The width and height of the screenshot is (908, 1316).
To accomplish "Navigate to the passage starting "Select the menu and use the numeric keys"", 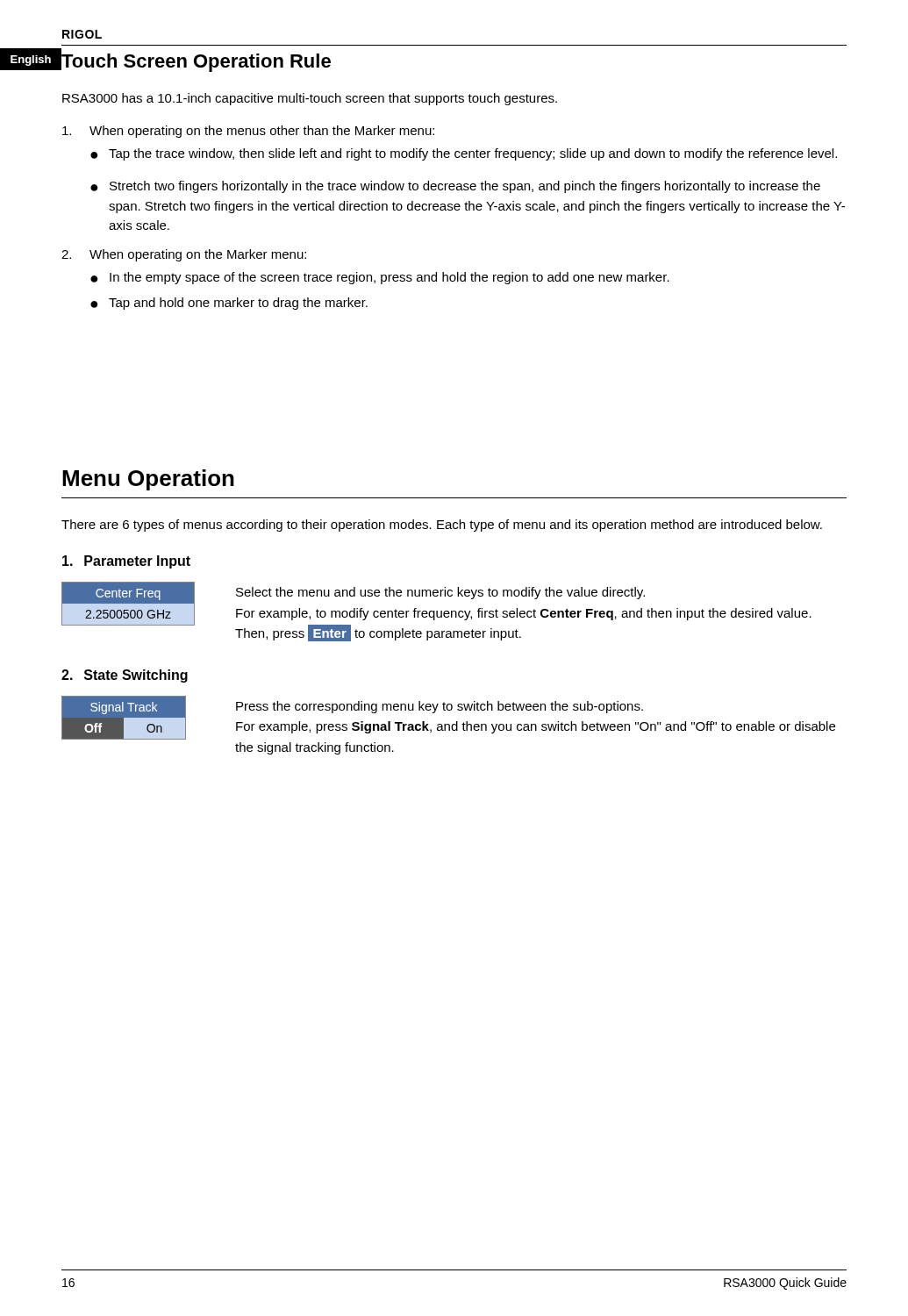I will pyautogui.click(x=524, y=613).
